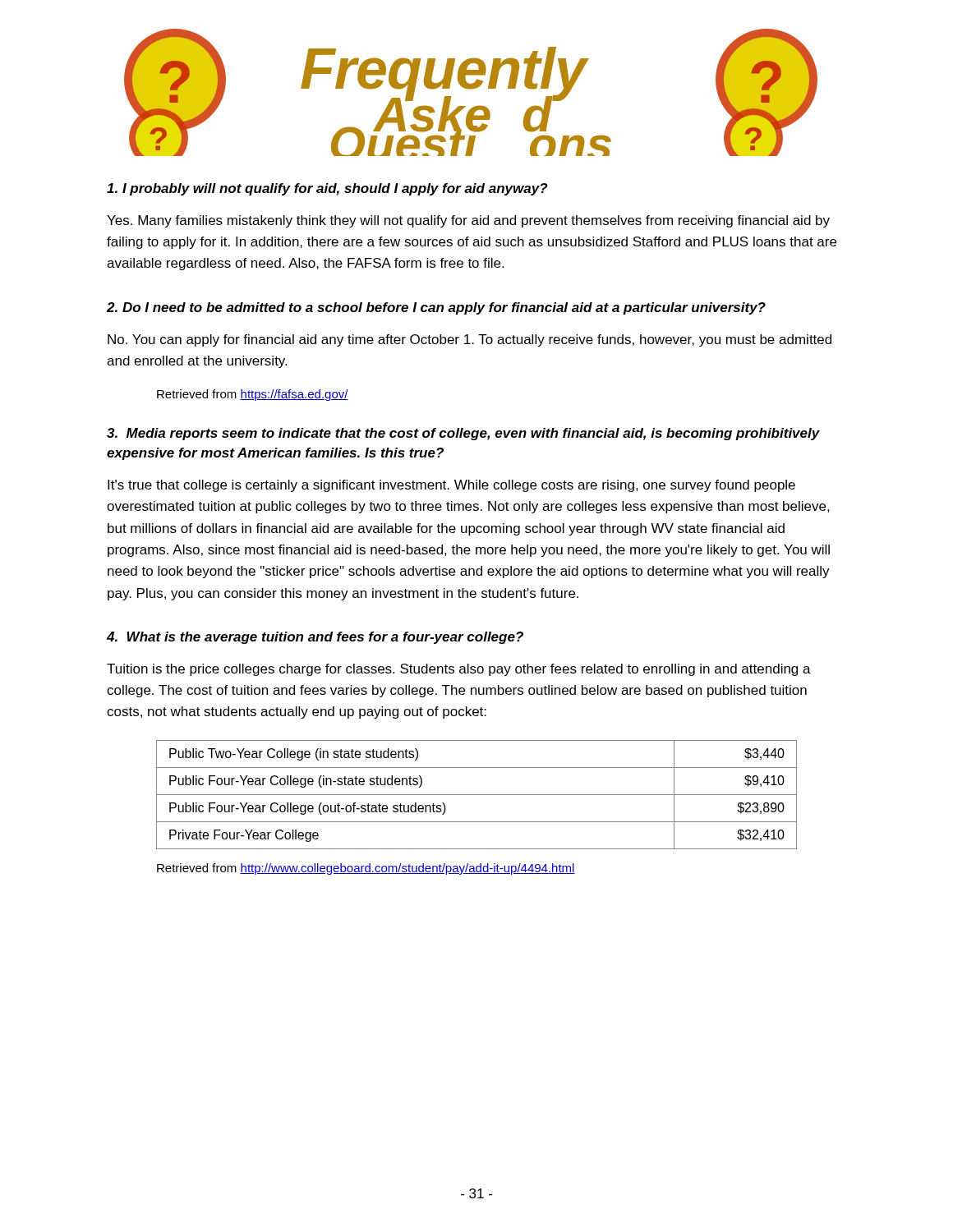Image resolution: width=953 pixels, height=1232 pixels.
Task: Find the block on this page that starts "Yes. Many families"
Action: point(472,242)
